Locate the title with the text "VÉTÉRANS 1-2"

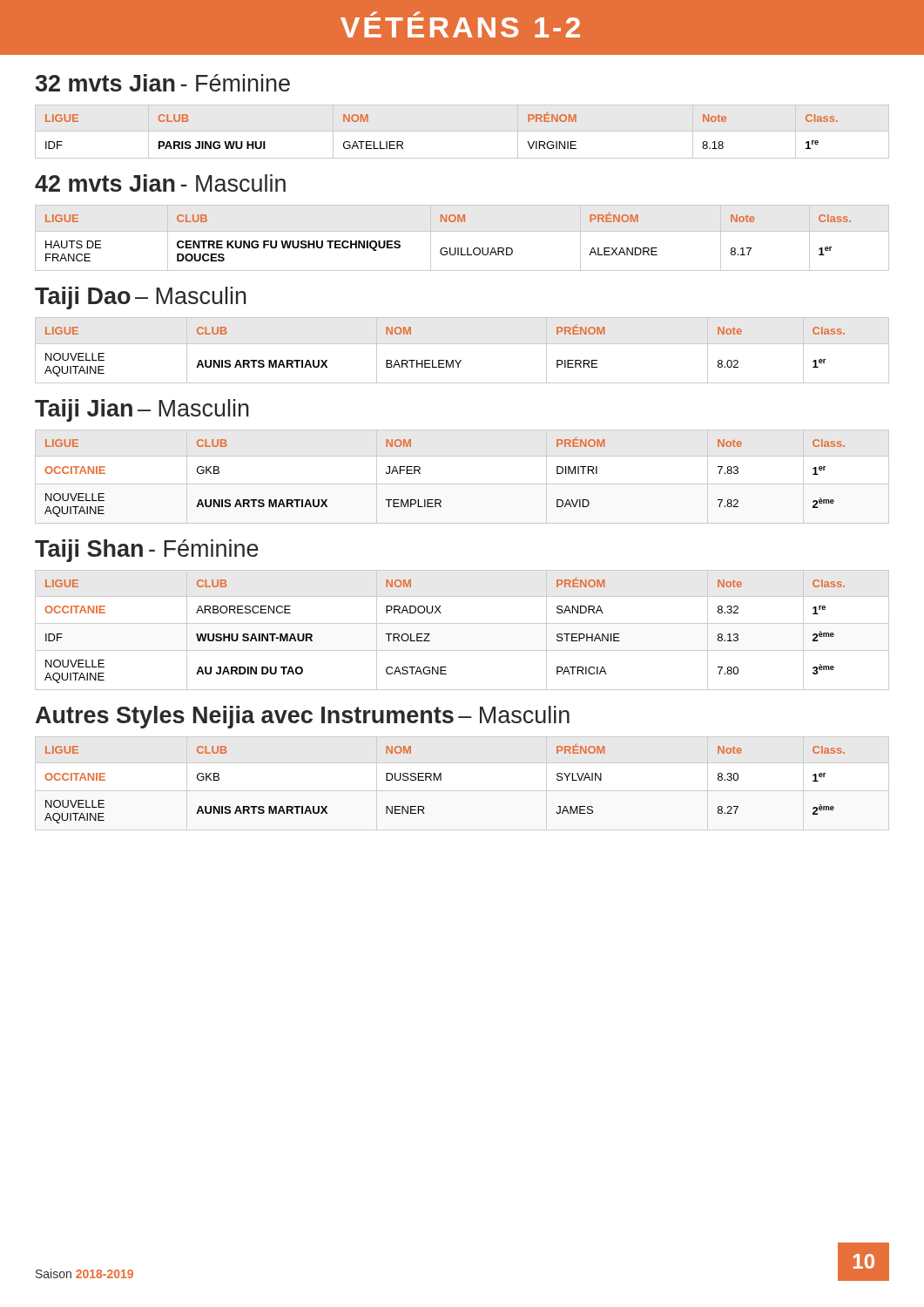coord(462,27)
